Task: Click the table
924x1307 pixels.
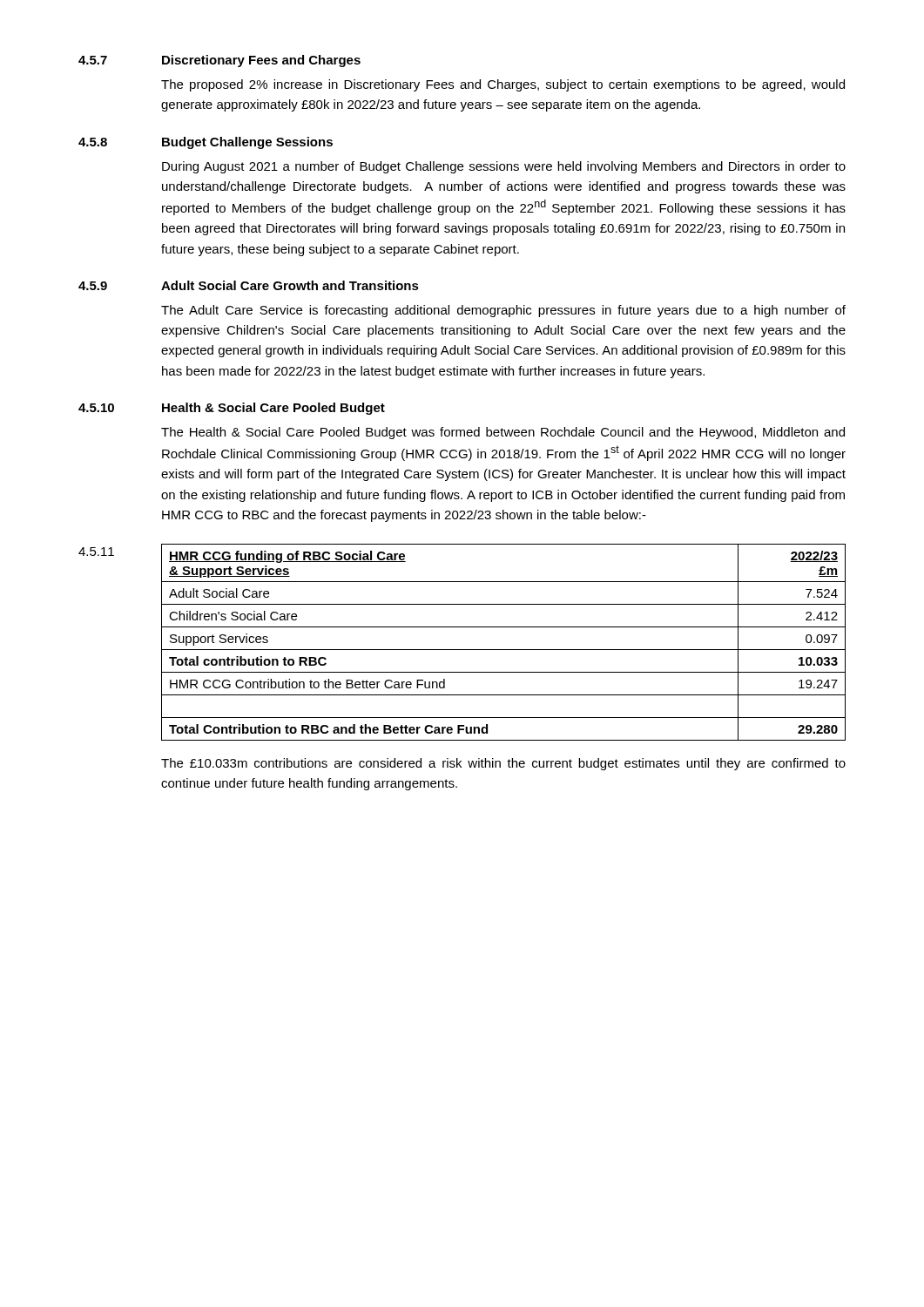Action: [x=503, y=669]
